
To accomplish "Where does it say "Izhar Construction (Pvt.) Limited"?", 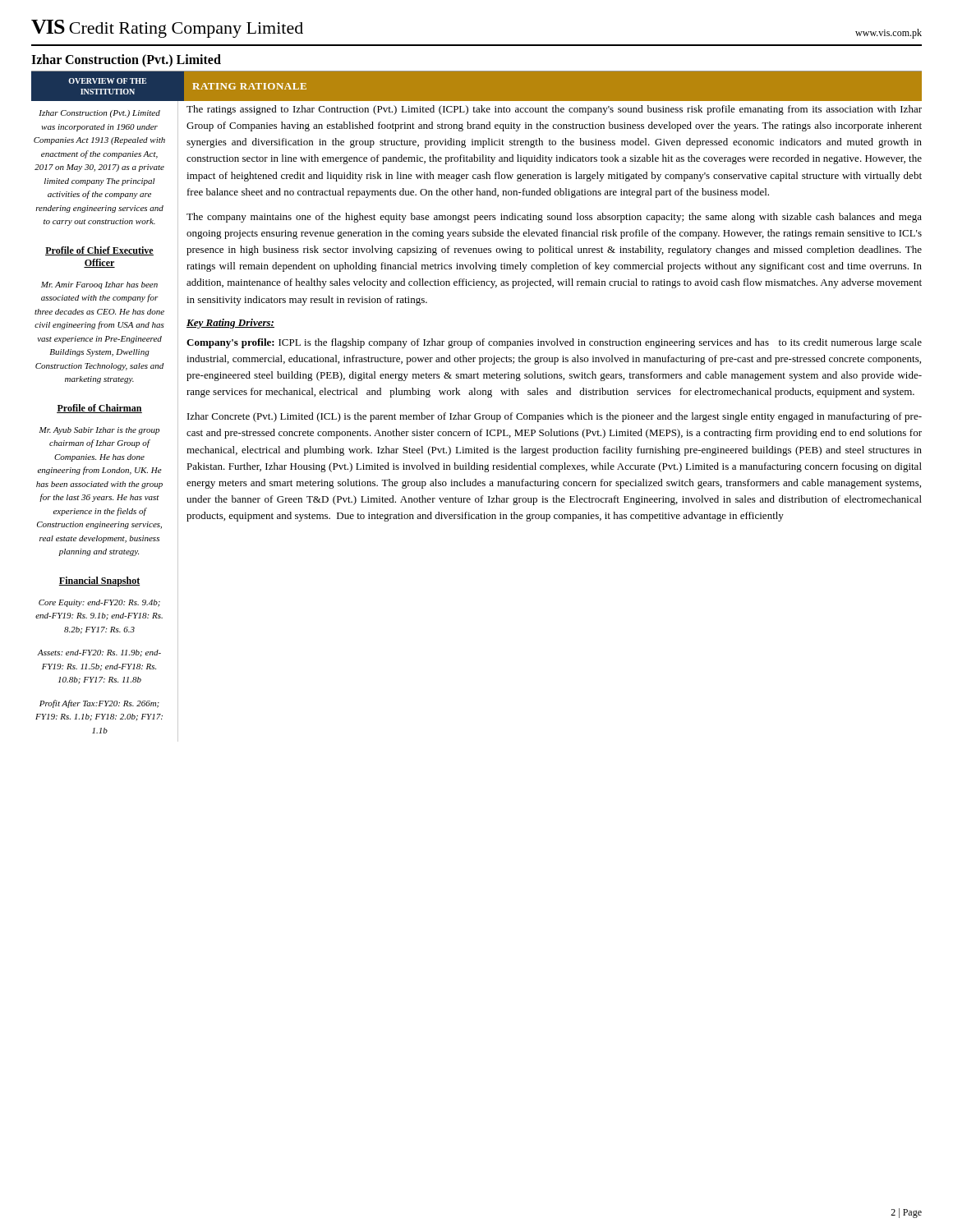I will tap(126, 60).
